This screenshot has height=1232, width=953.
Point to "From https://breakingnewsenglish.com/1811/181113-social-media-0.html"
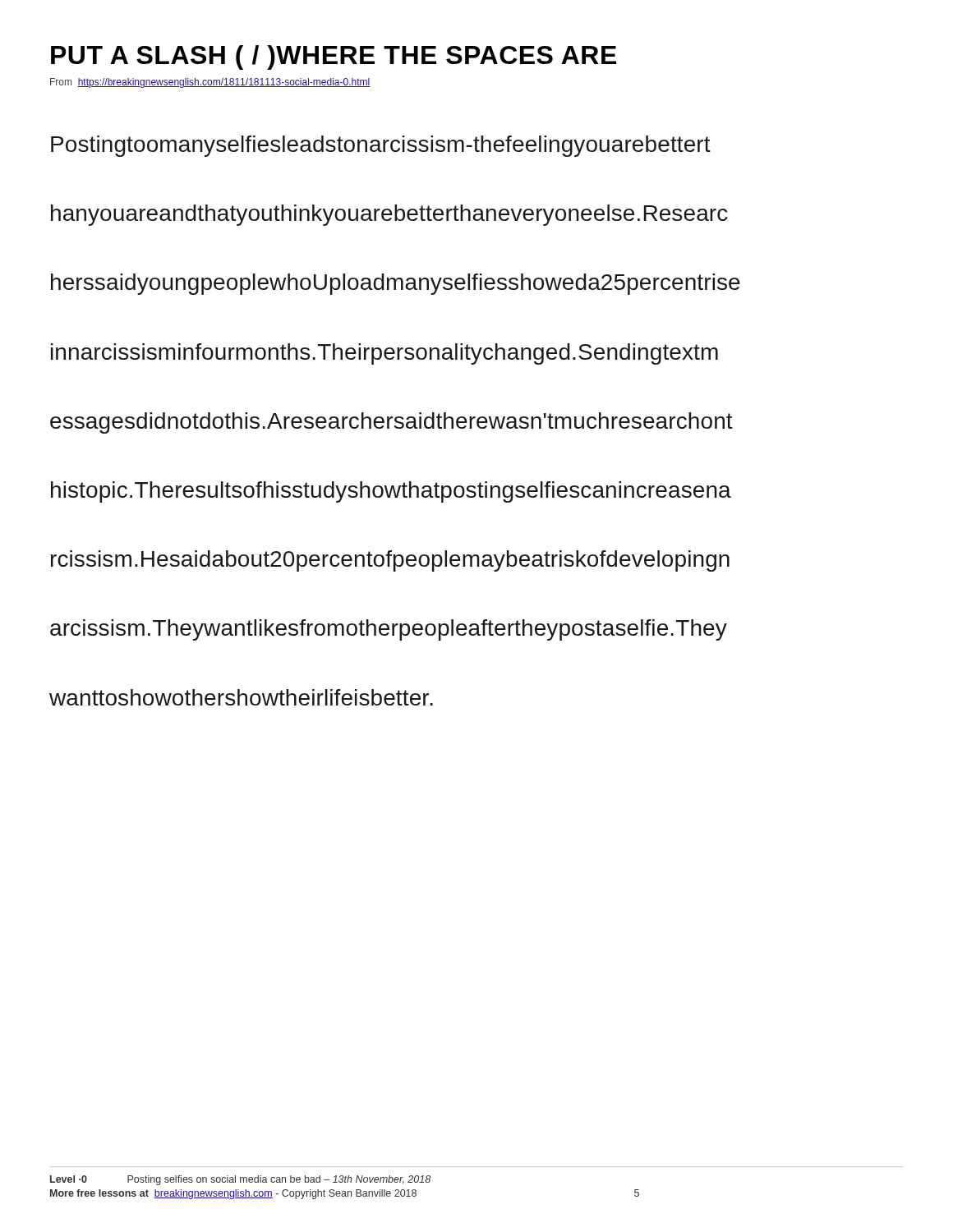(210, 83)
